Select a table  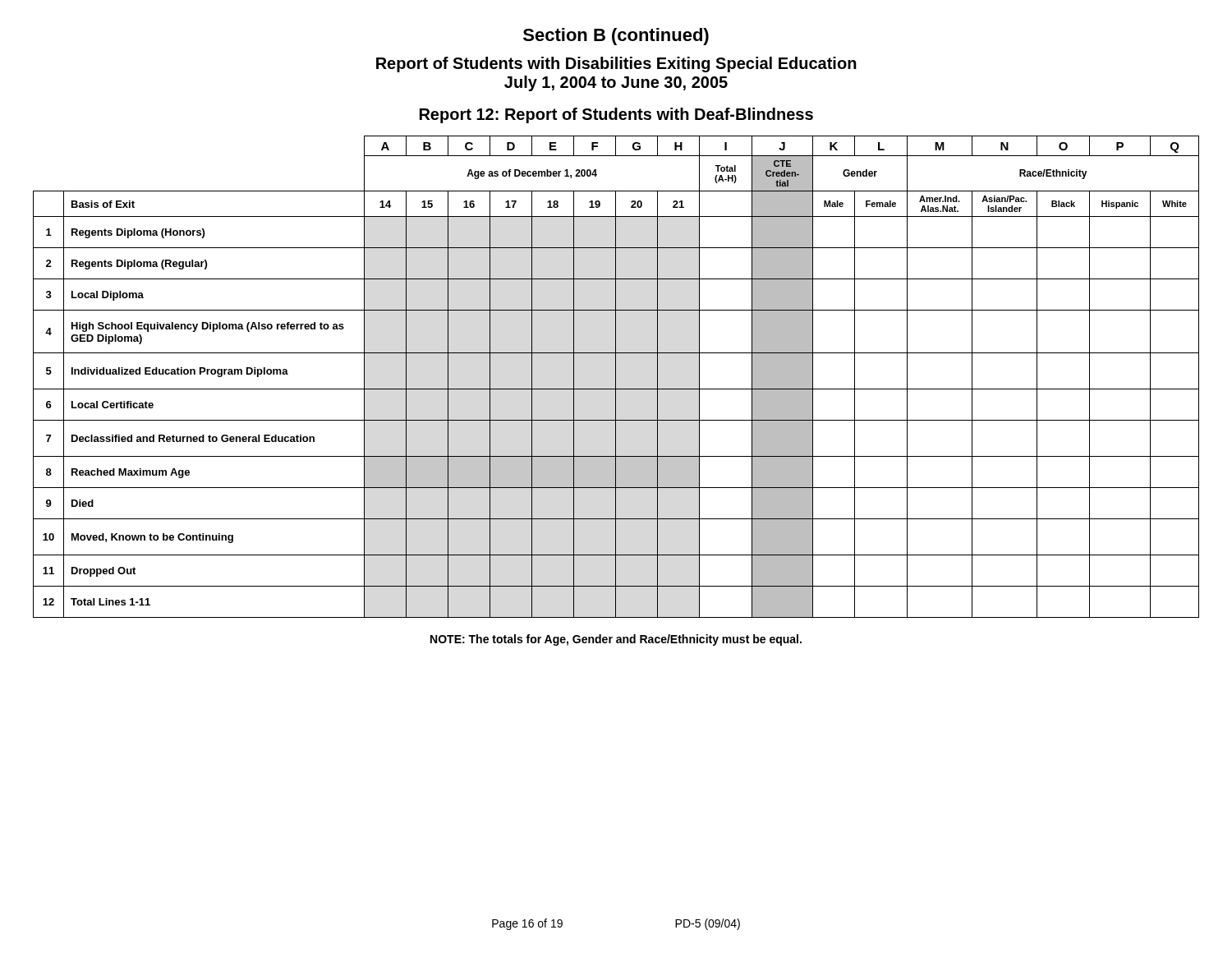616,377
